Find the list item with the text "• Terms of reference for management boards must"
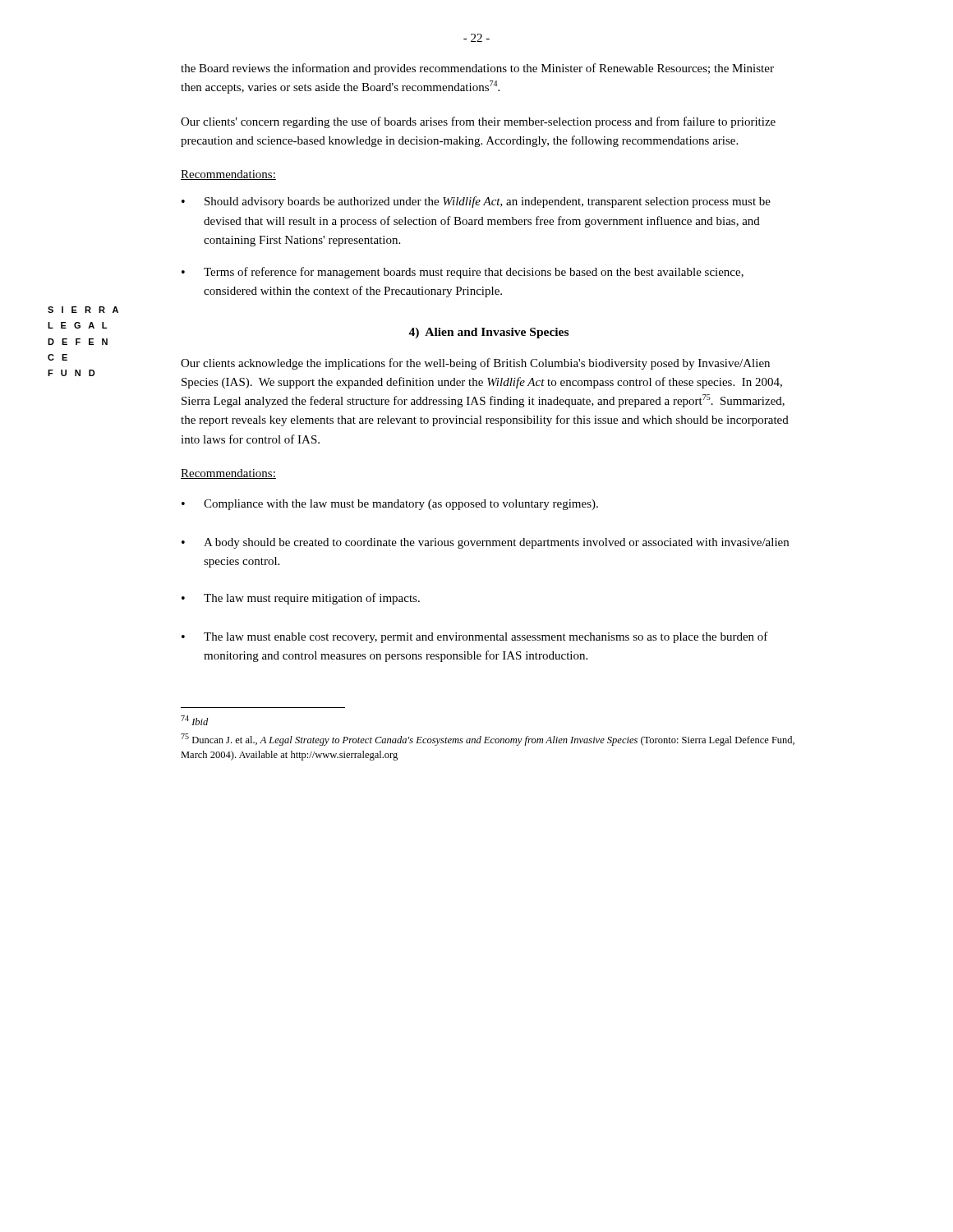Viewport: 953px width, 1232px height. coord(489,282)
